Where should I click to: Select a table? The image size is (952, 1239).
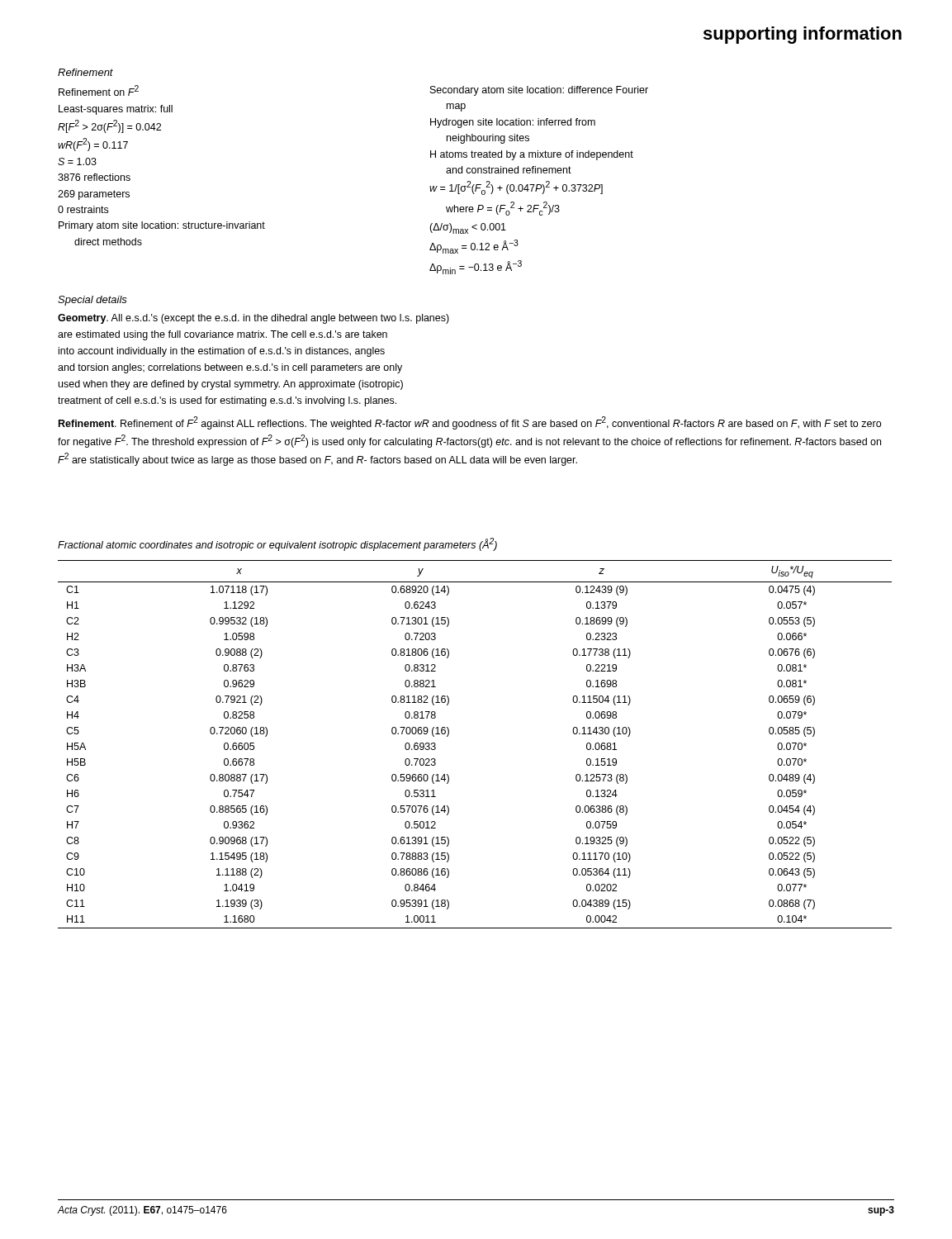tap(475, 744)
